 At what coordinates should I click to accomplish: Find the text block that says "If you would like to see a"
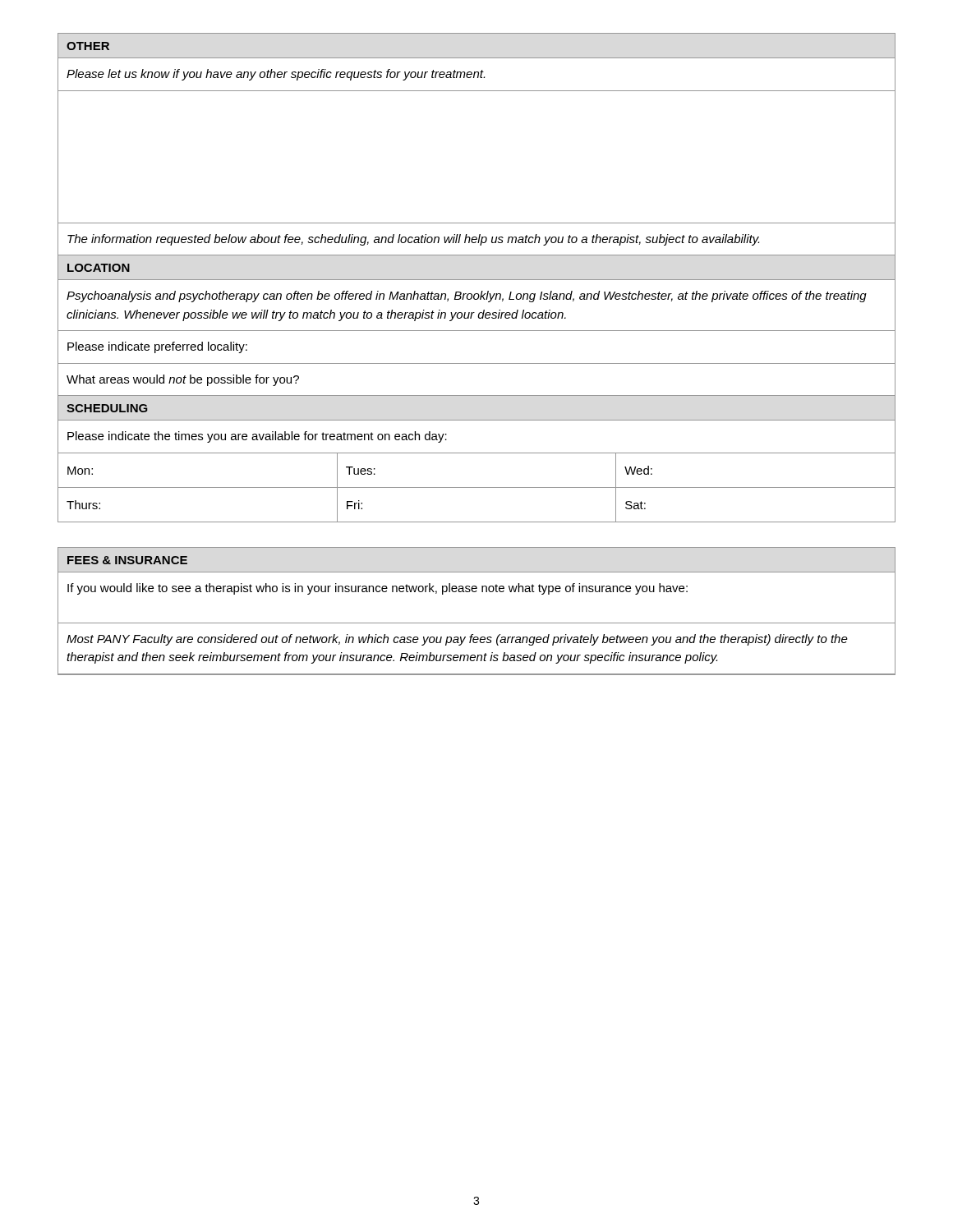click(x=378, y=587)
